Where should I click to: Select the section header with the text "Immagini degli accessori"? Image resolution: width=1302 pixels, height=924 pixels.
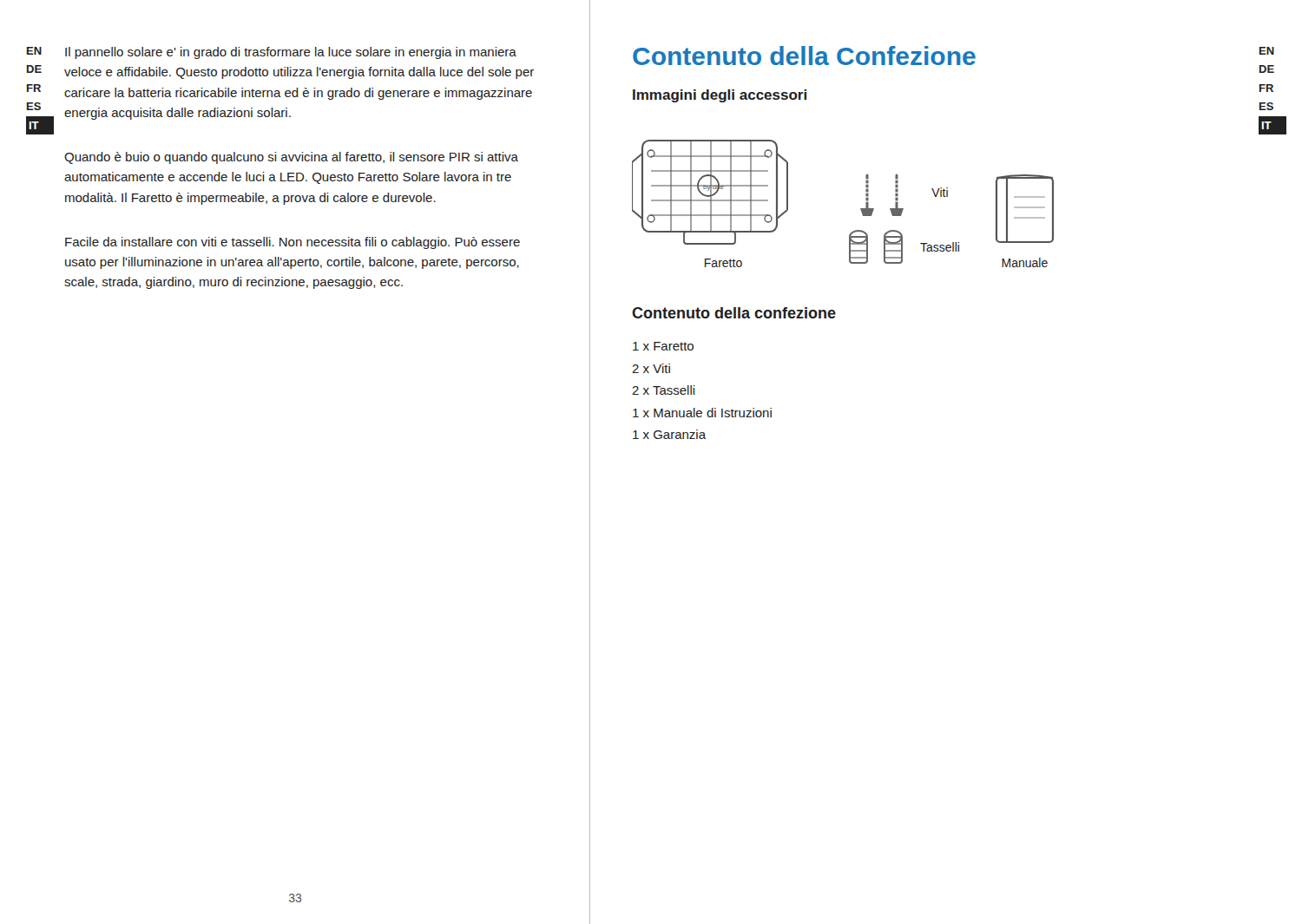click(720, 95)
